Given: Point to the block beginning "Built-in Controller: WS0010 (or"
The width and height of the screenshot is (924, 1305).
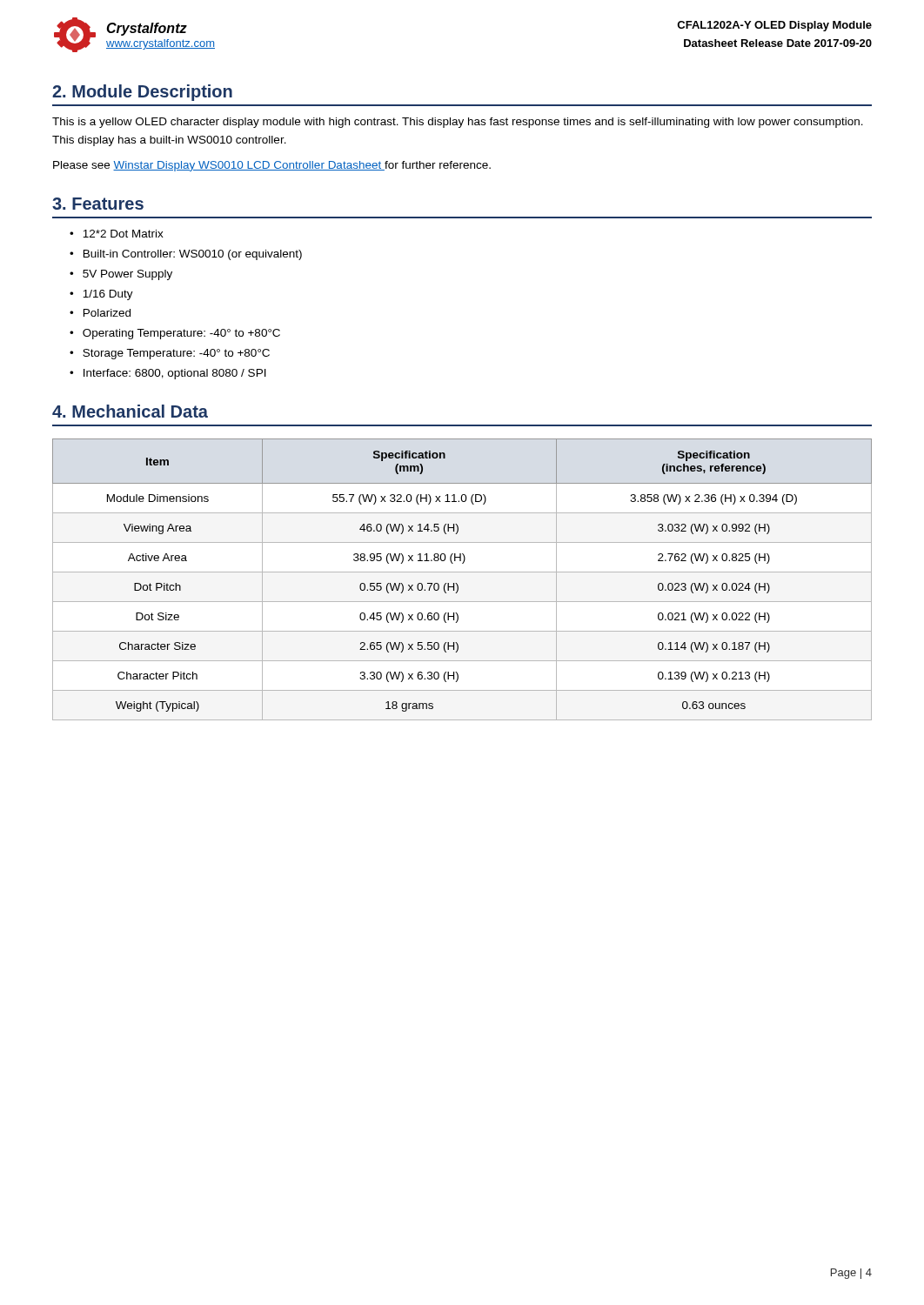Looking at the screenshot, I should coord(192,253).
